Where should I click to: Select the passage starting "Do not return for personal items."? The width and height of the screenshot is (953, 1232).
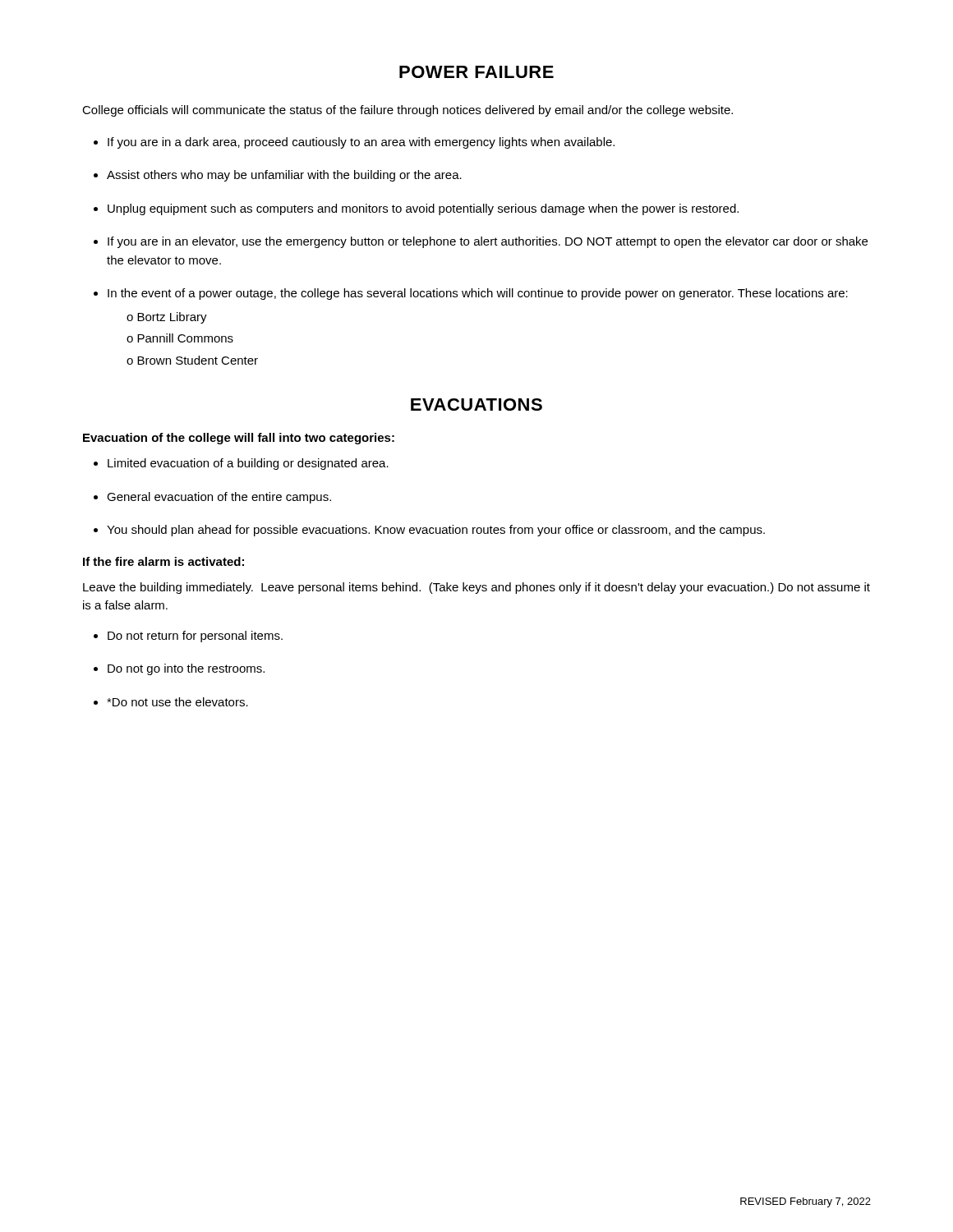(x=195, y=635)
